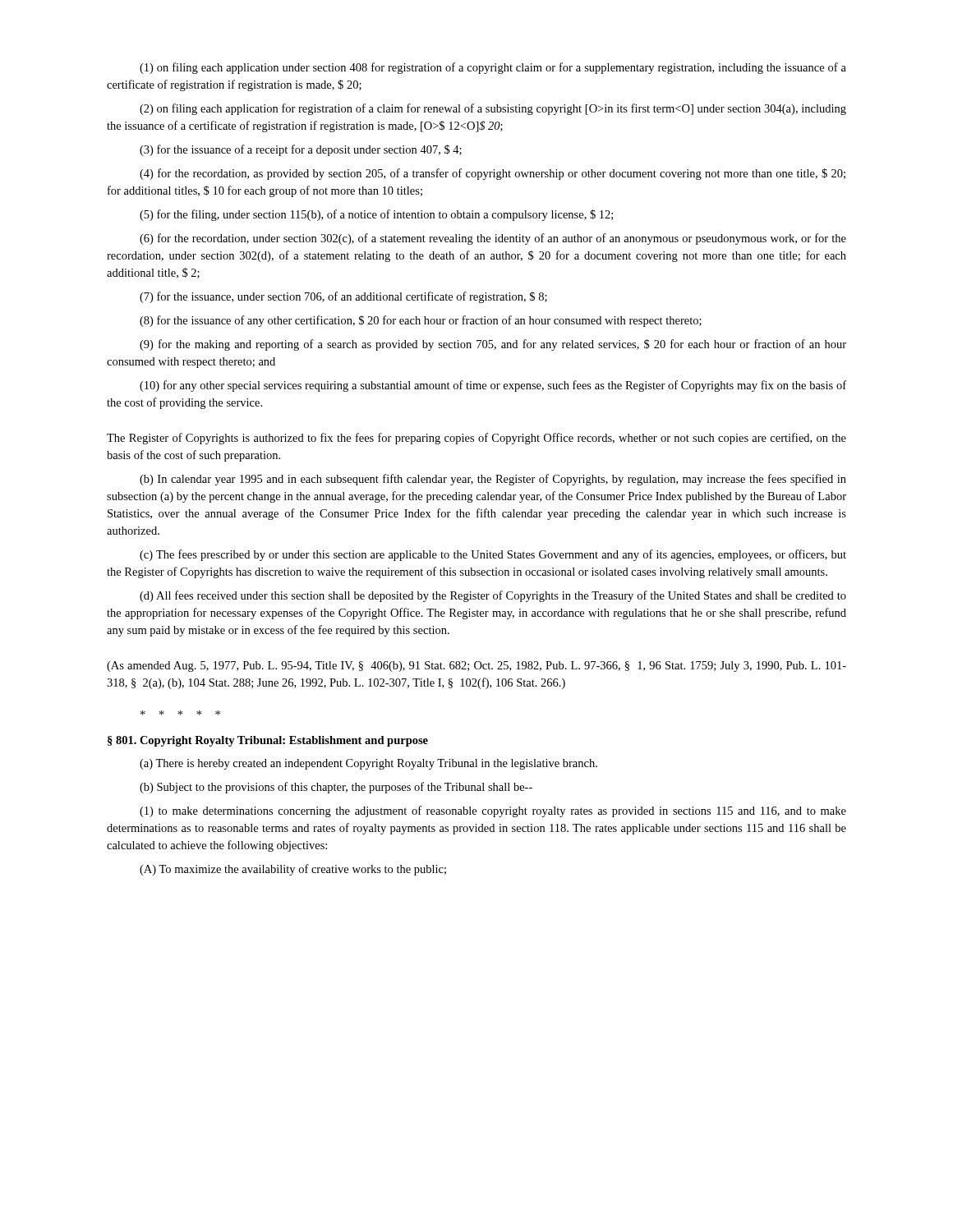Locate the passage starting "(b) In calendar year 1995"

coord(476,505)
